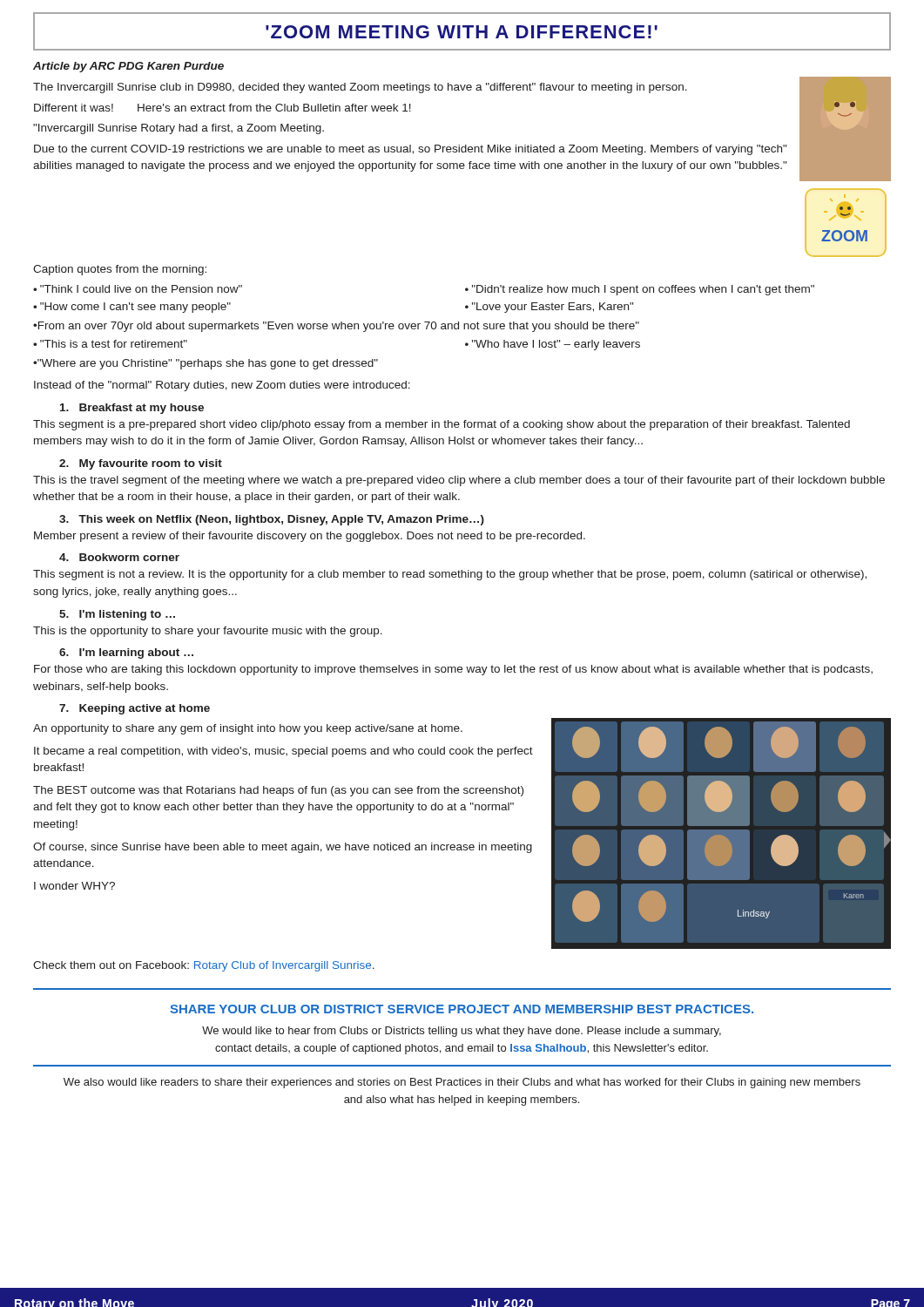The width and height of the screenshot is (924, 1307).
Task: Point to the block starting "•"This is a test for"
Action: tap(110, 345)
